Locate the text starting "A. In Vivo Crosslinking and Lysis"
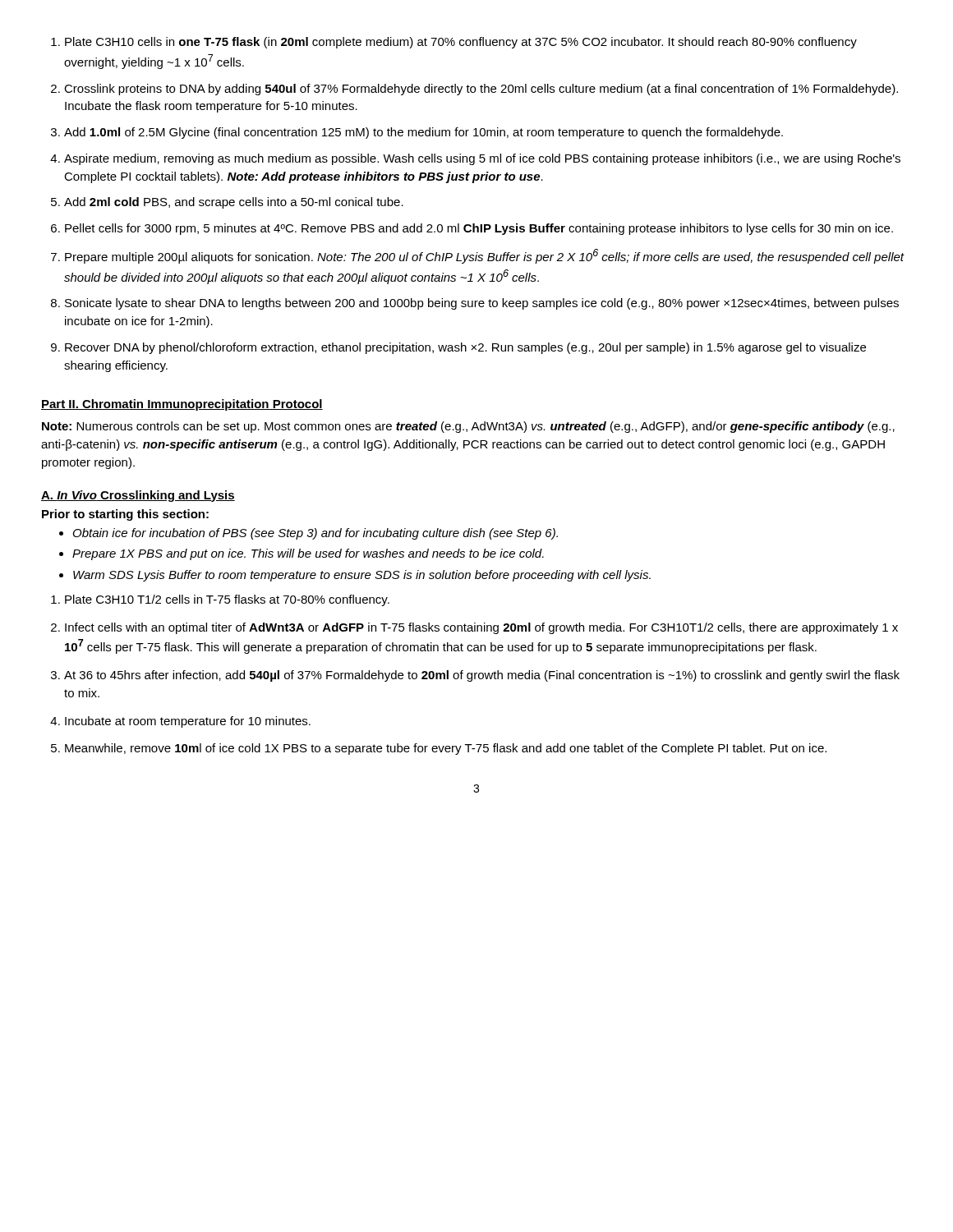Image resolution: width=953 pixels, height=1232 pixels. point(138,494)
